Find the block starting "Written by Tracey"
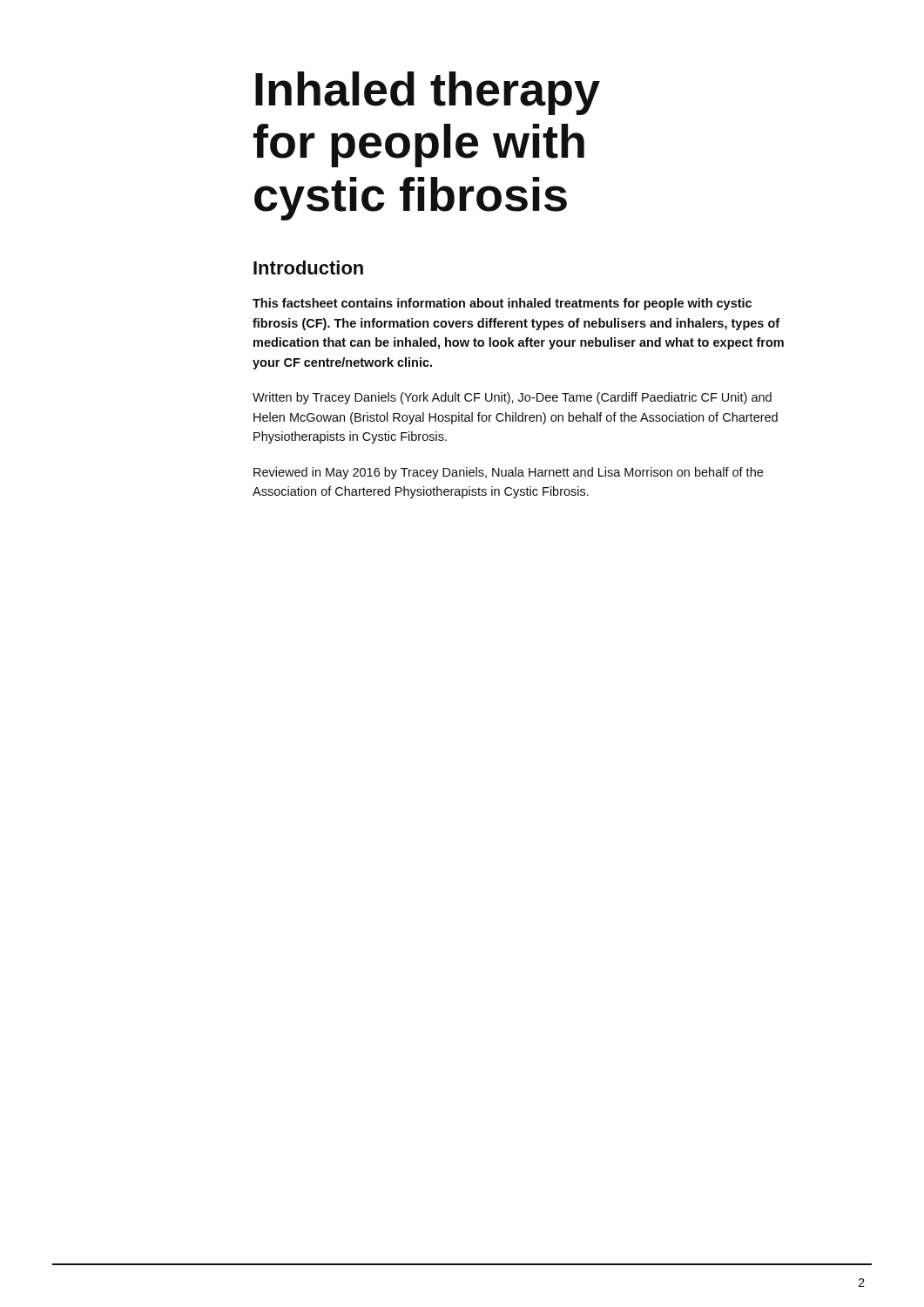This screenshot has height=1307, width=924. pyautogui.click(x=515, y=417)
